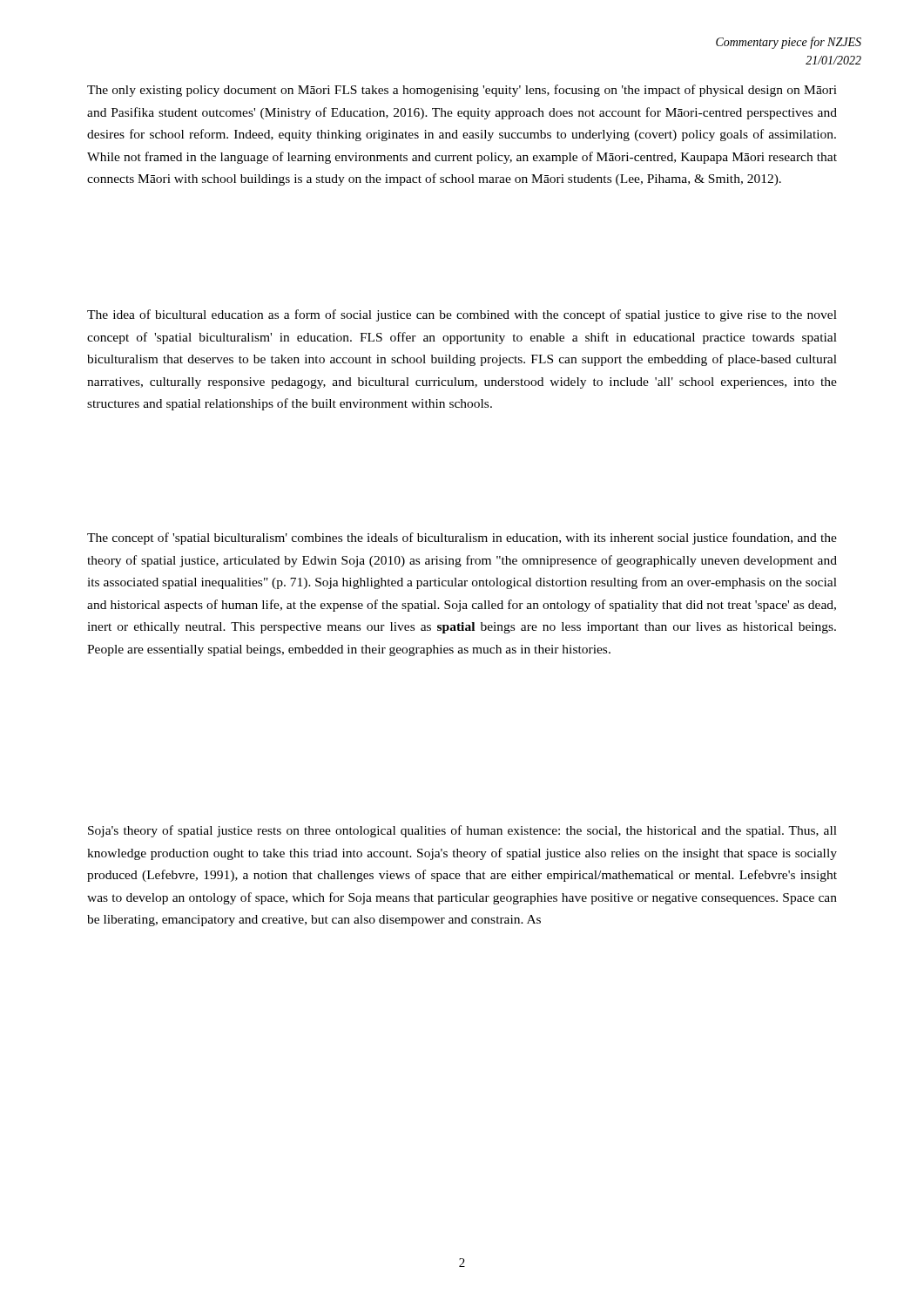This screenshot has height=1307, width=924.
Task: Locate the text block starting "The only existing"
Action: coord(462,134)
